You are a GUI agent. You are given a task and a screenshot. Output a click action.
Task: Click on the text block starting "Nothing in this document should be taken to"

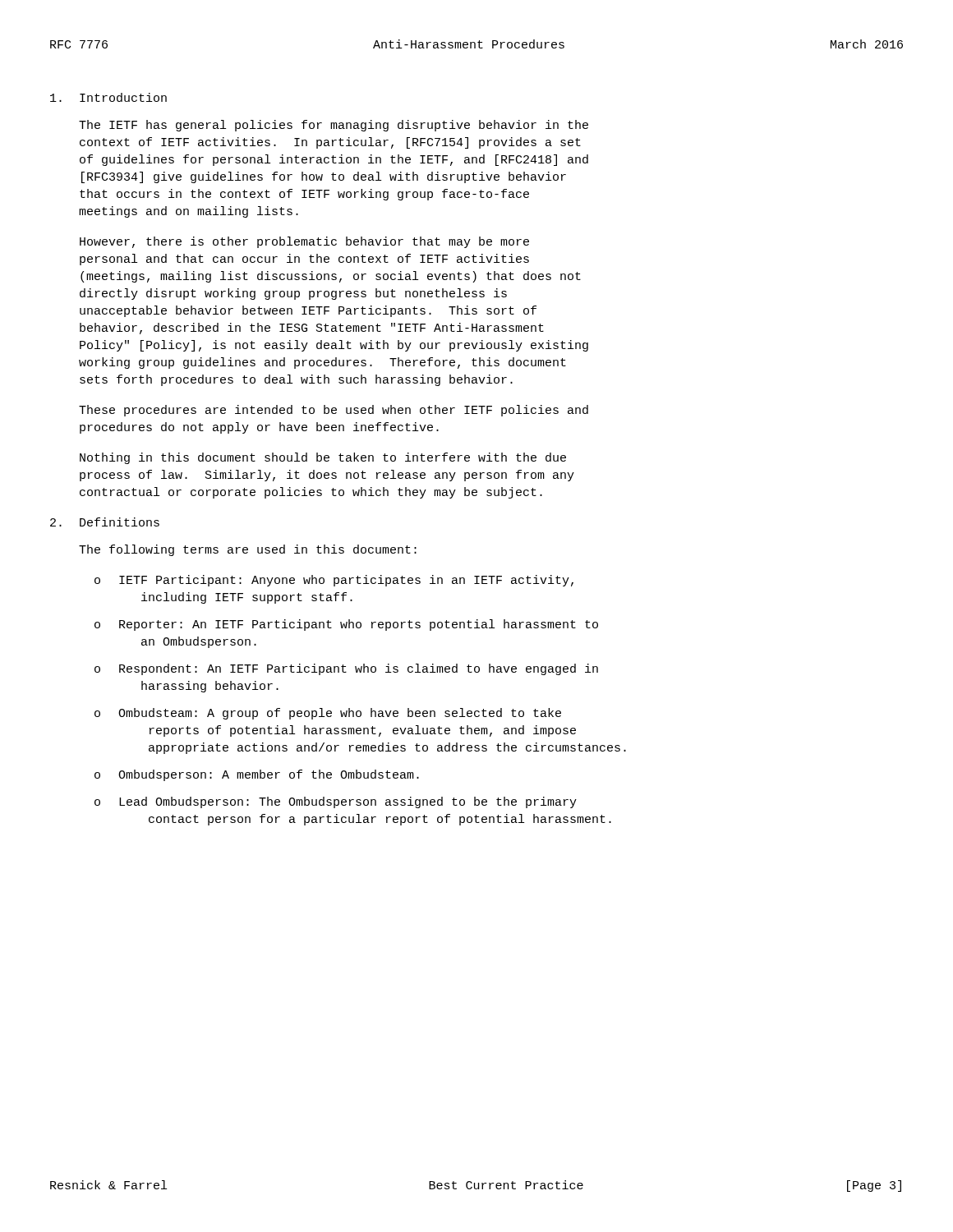(327, 476)
